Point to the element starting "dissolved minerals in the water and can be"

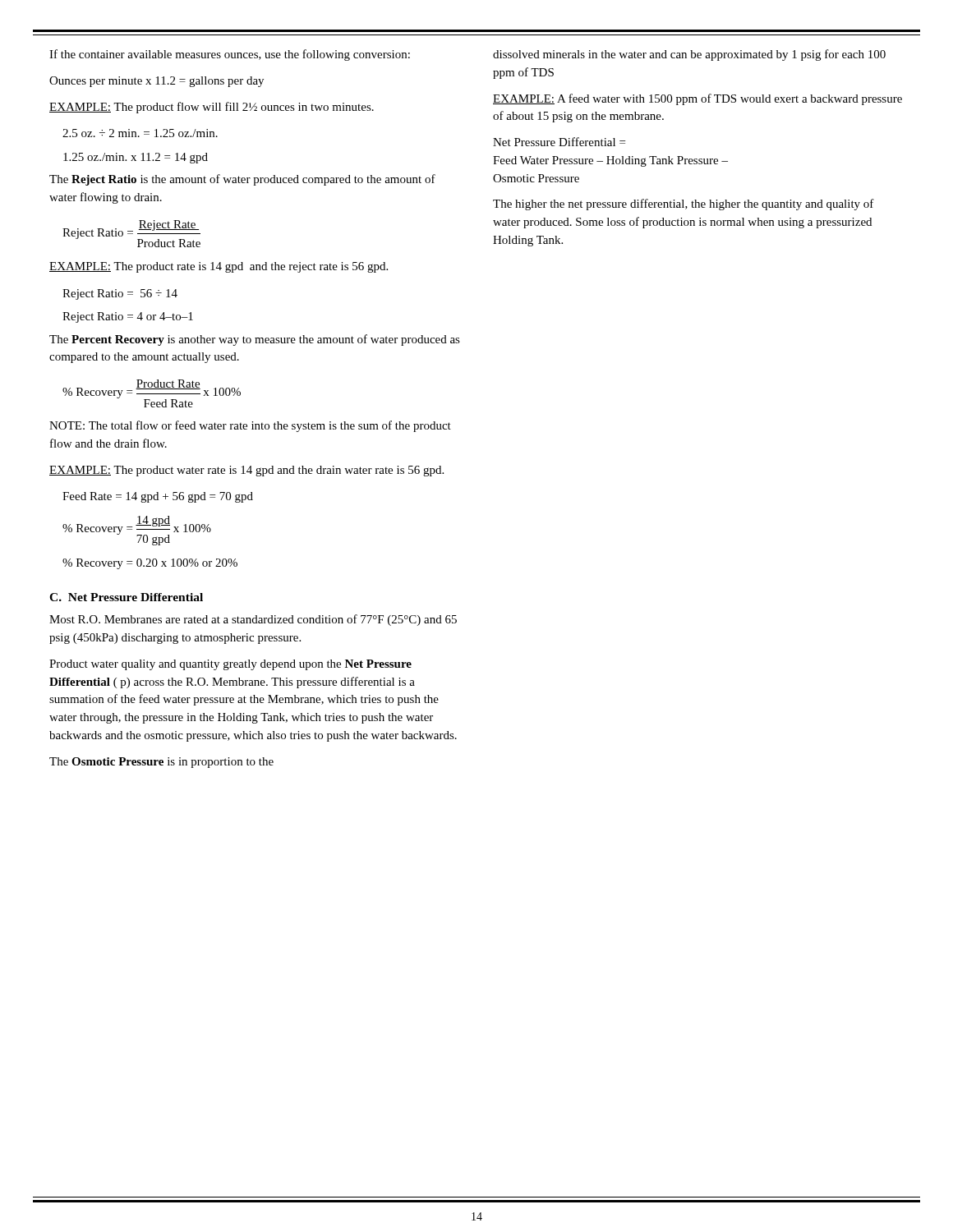click(x=689, y=63)
